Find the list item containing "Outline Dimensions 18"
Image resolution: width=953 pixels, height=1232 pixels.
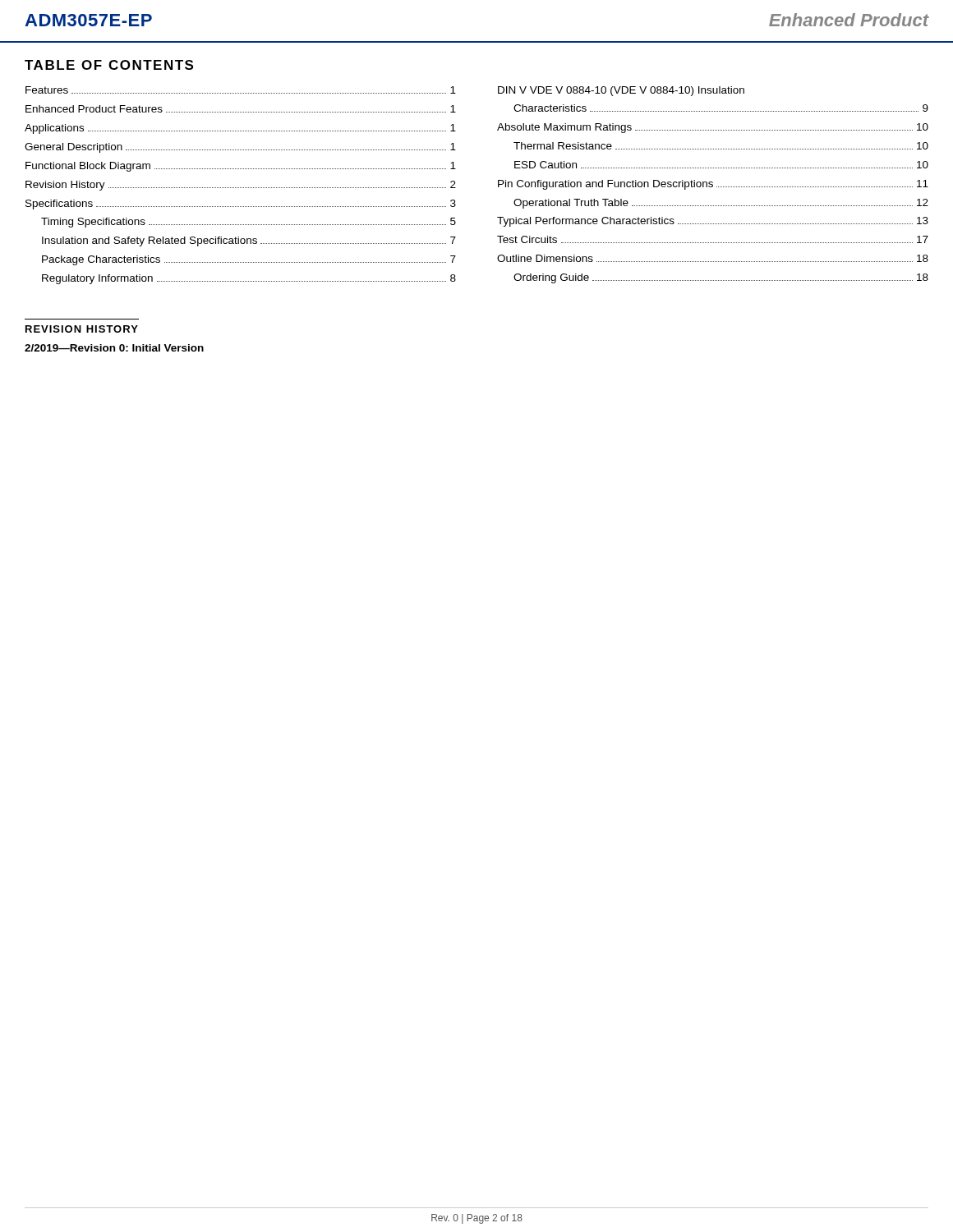pos(713,259)
